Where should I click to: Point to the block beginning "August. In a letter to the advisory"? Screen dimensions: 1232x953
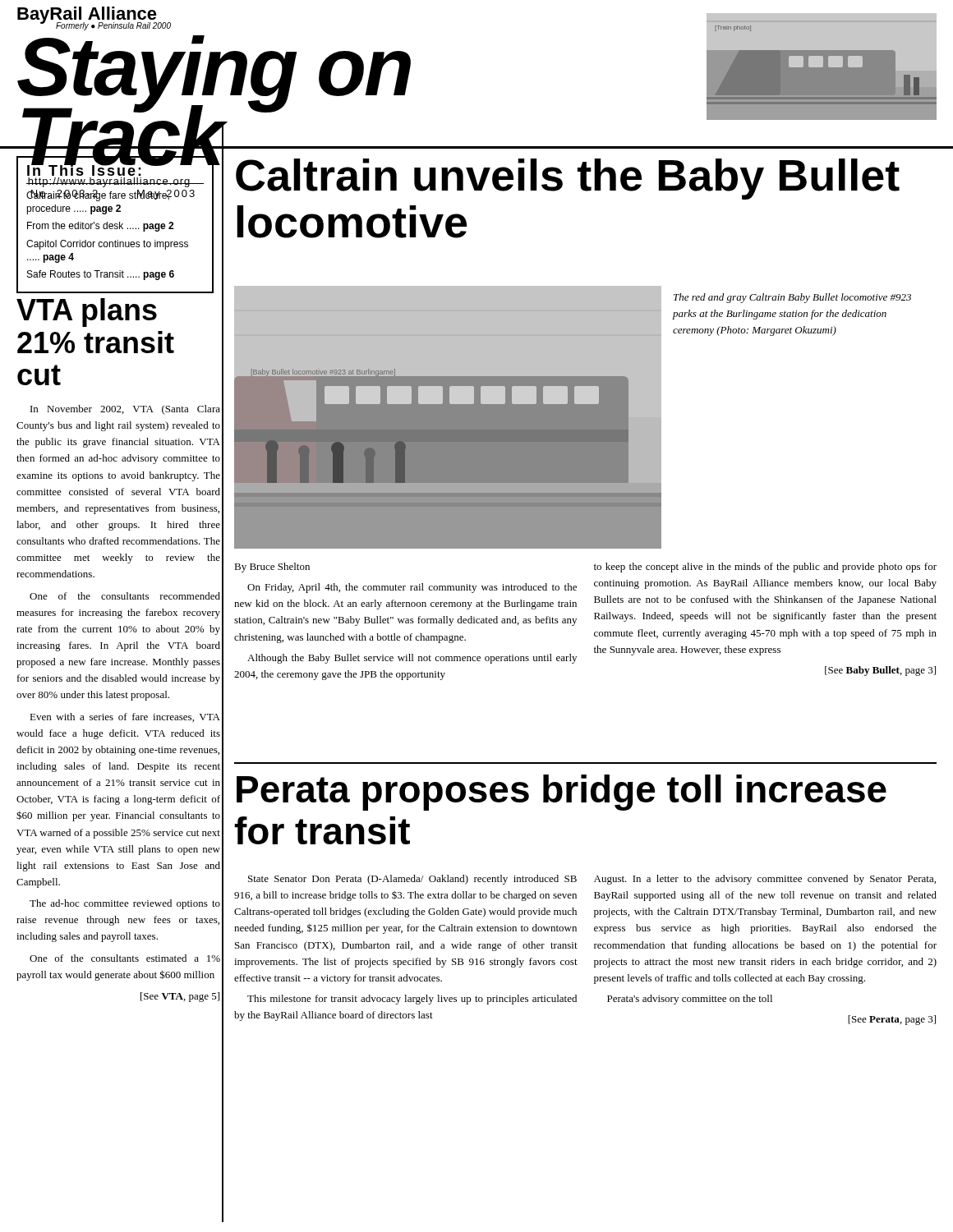pos(765,949)
